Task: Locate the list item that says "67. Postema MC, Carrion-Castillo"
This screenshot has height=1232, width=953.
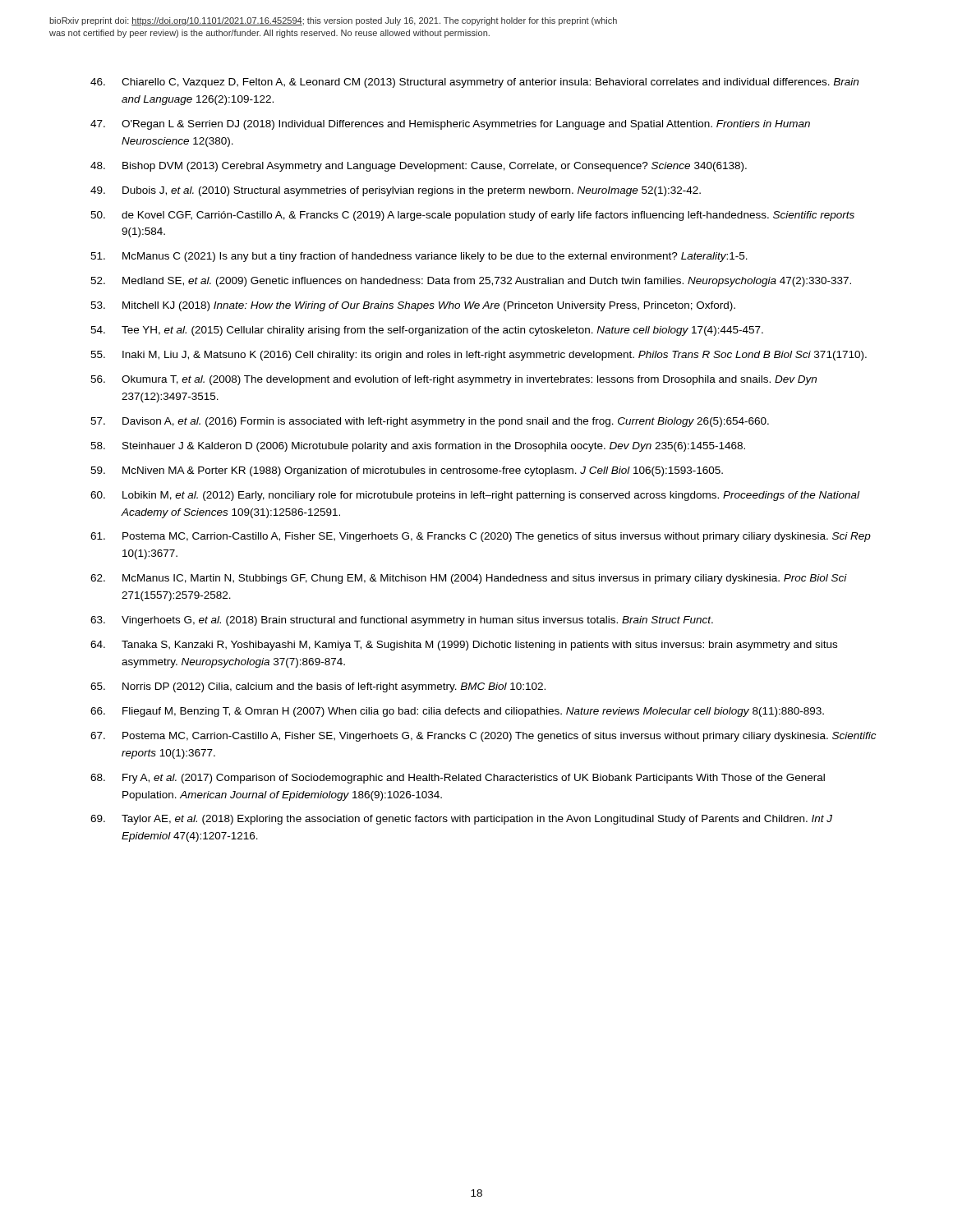Action: [485, 745]
